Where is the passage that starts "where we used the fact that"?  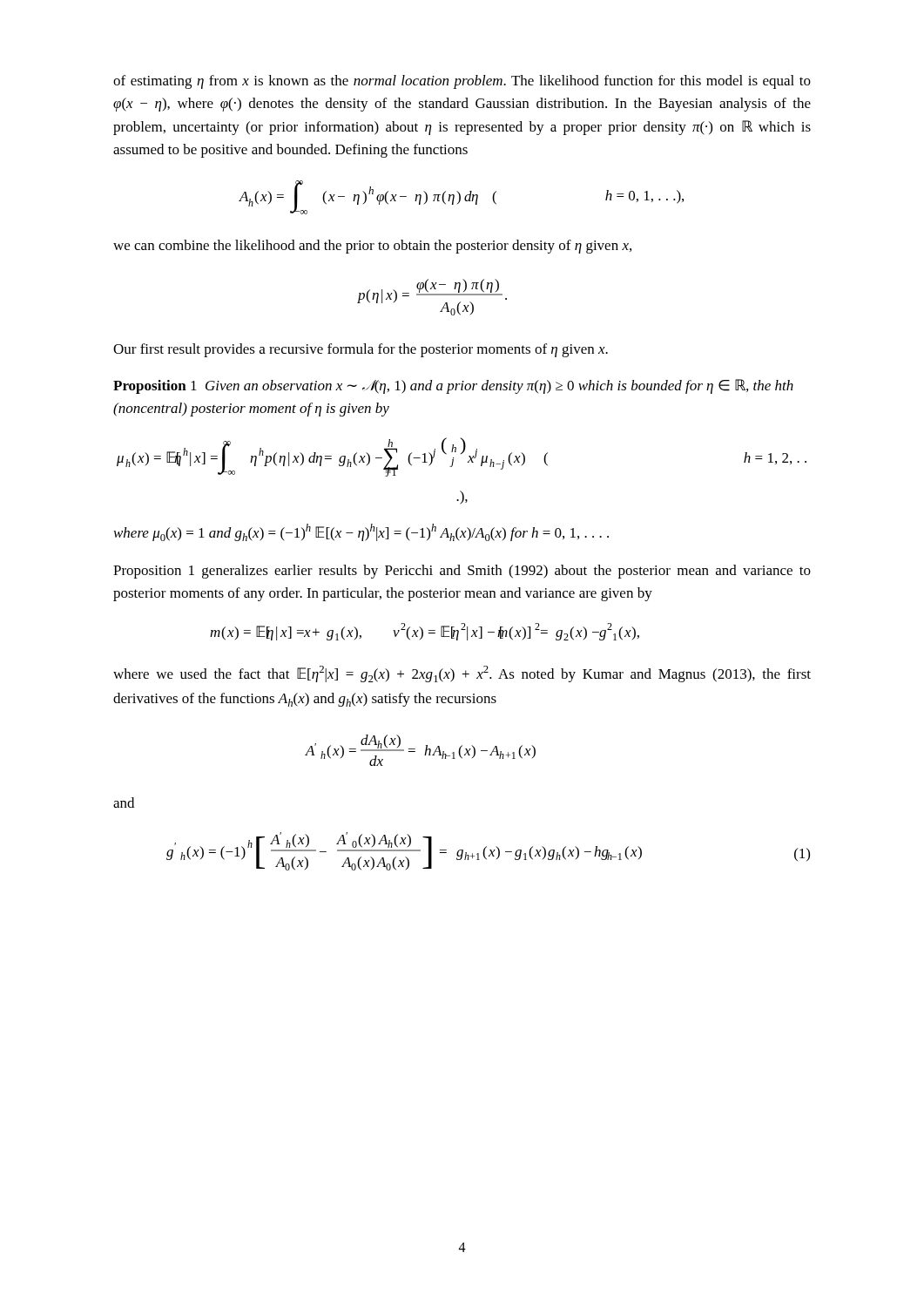(462, 686)
